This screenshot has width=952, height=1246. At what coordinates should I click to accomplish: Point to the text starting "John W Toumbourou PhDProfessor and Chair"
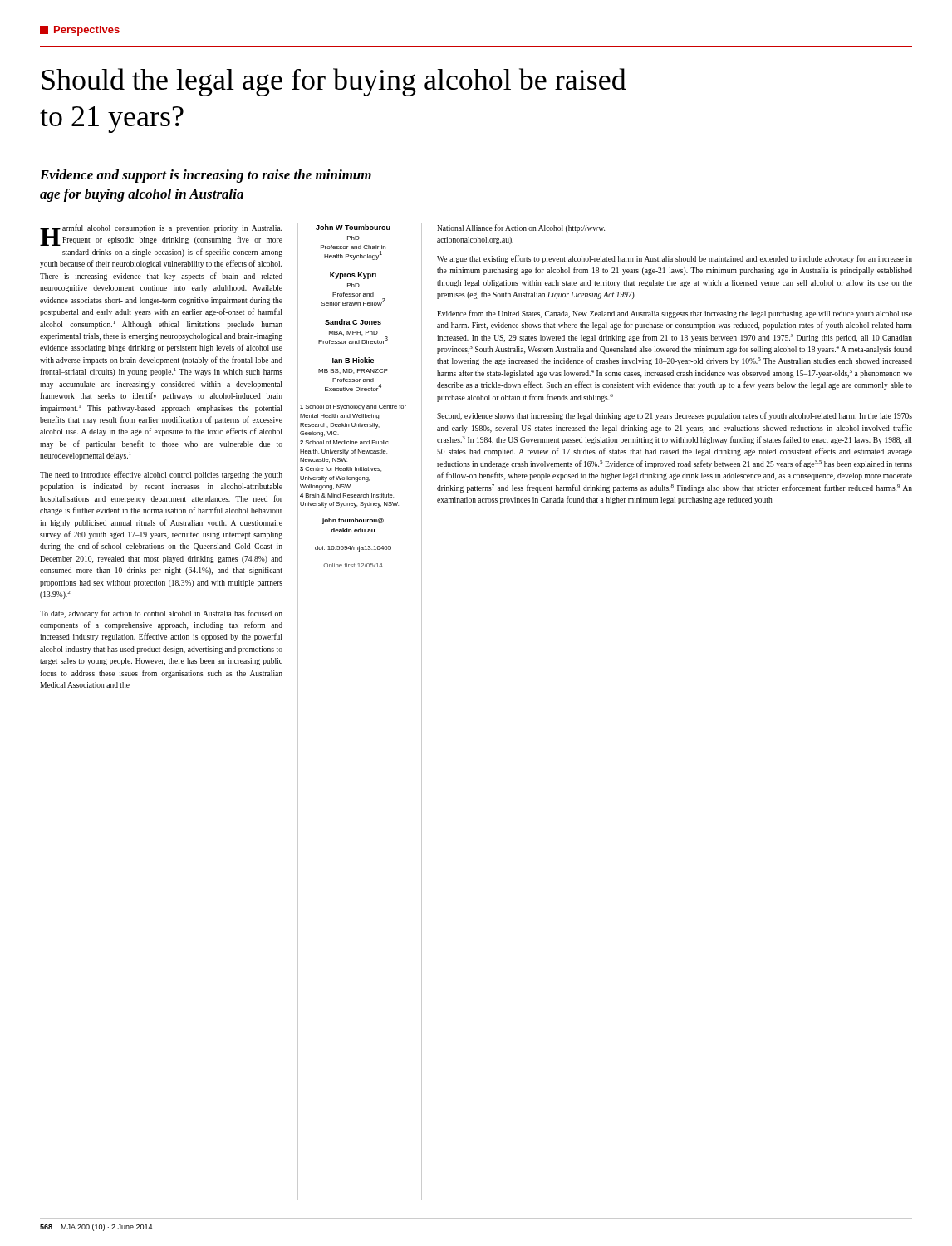tap(353, 308)
